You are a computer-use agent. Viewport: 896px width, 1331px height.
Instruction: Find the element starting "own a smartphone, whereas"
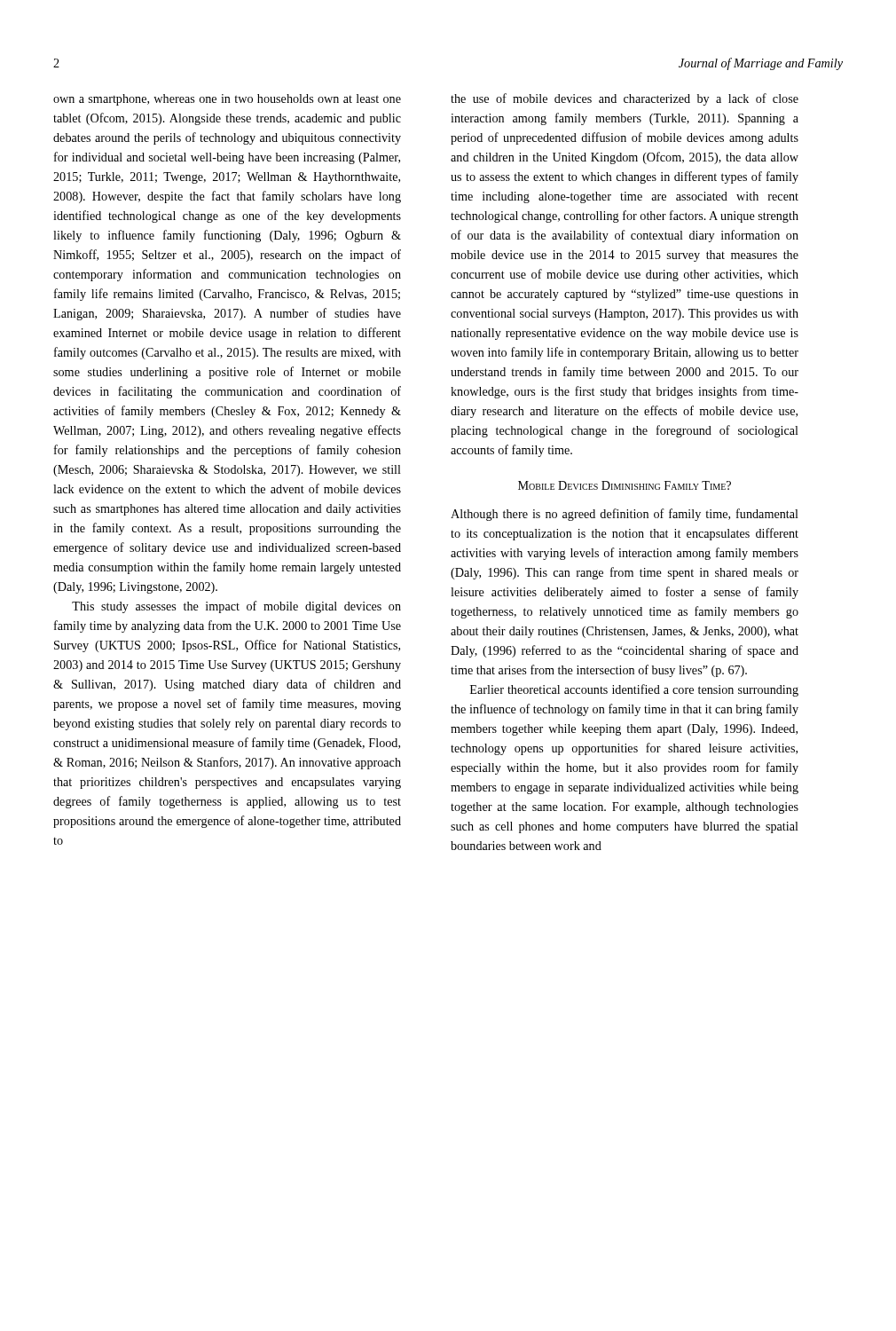[x=227, y=343]
